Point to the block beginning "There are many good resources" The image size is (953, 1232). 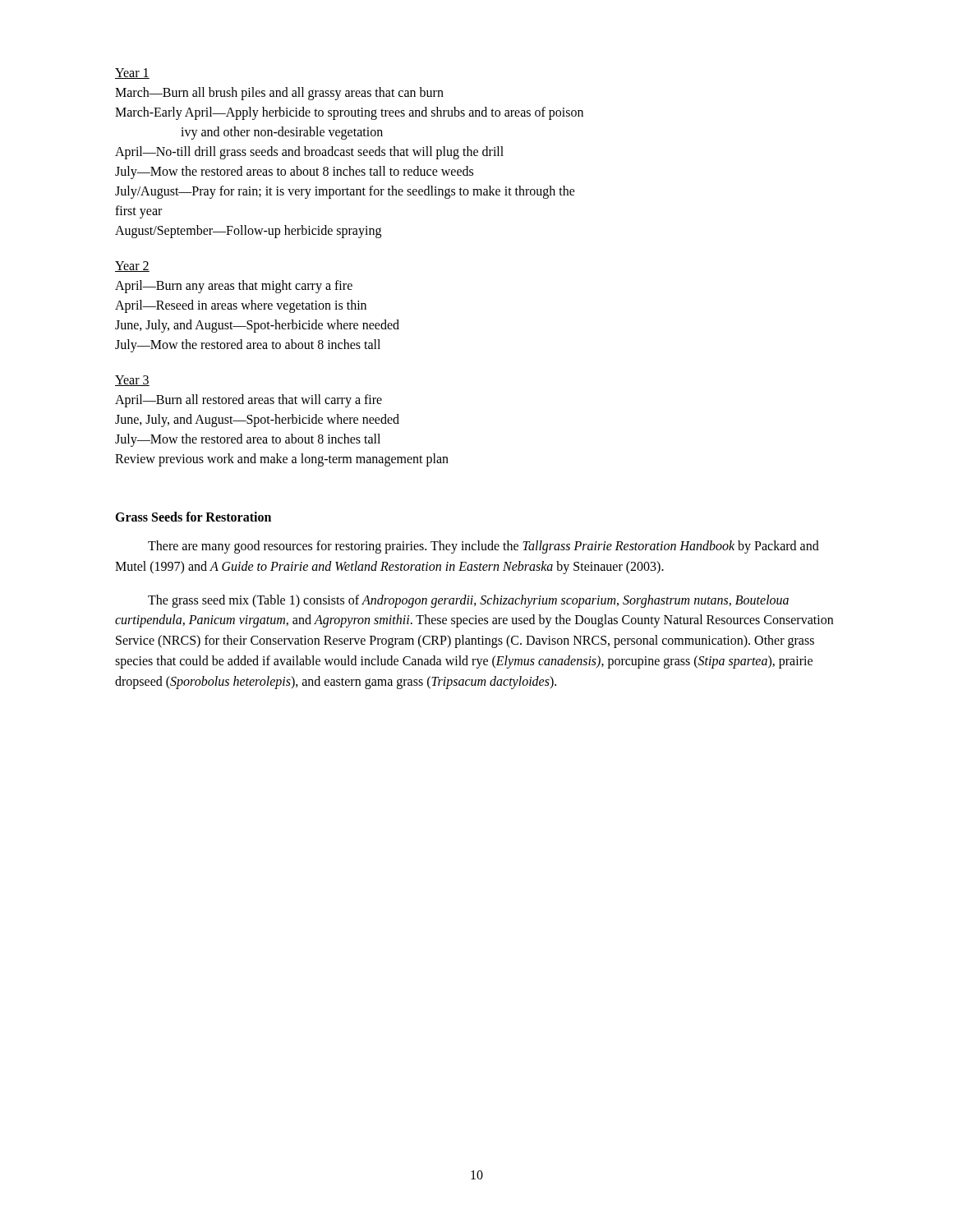pyautogui.click(x=467, y=556)
